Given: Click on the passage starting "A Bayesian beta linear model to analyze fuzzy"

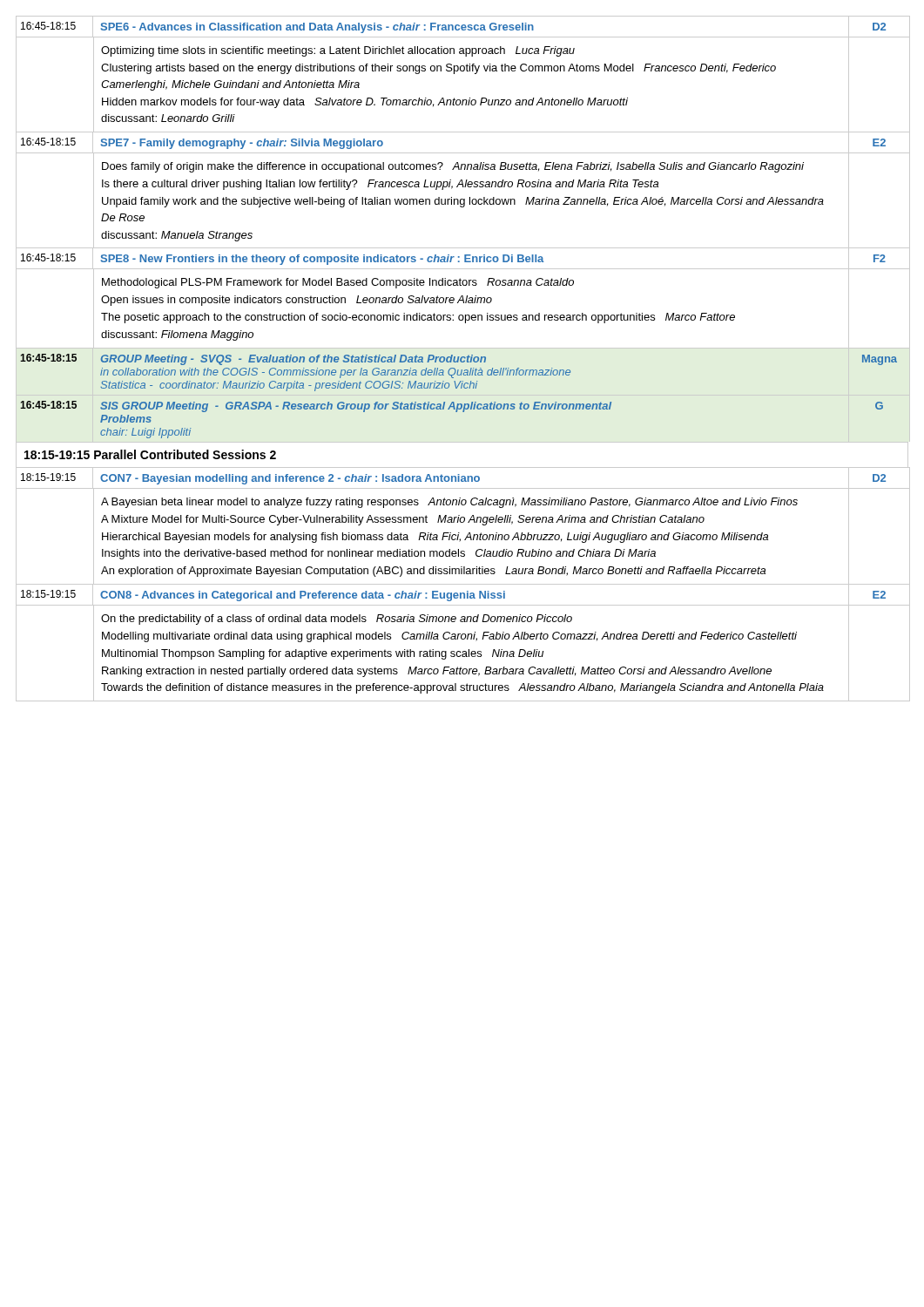Looking at the screenshot, I should [471, 537].
